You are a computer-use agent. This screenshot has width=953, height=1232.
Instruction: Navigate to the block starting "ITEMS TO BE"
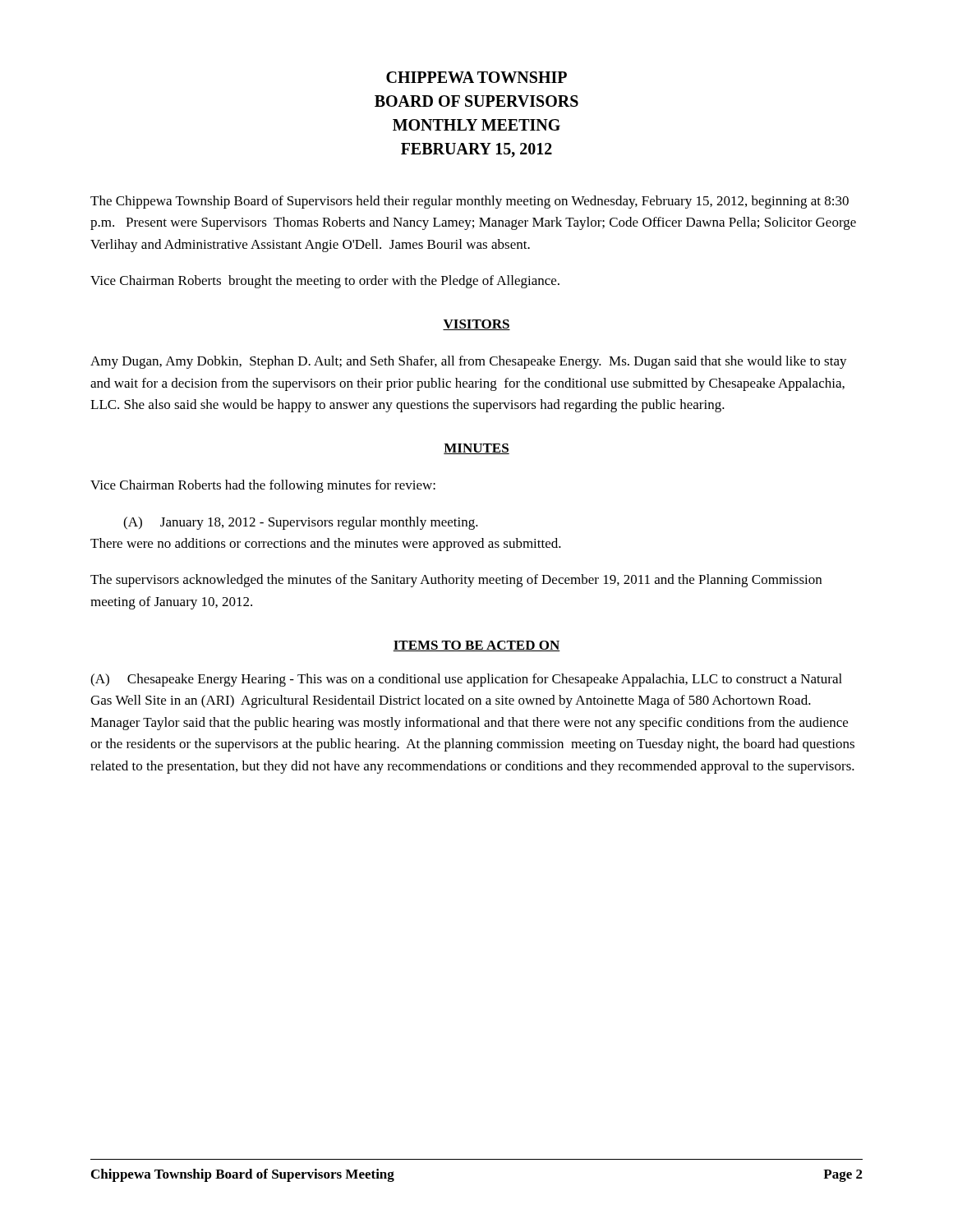coord(476,645)
